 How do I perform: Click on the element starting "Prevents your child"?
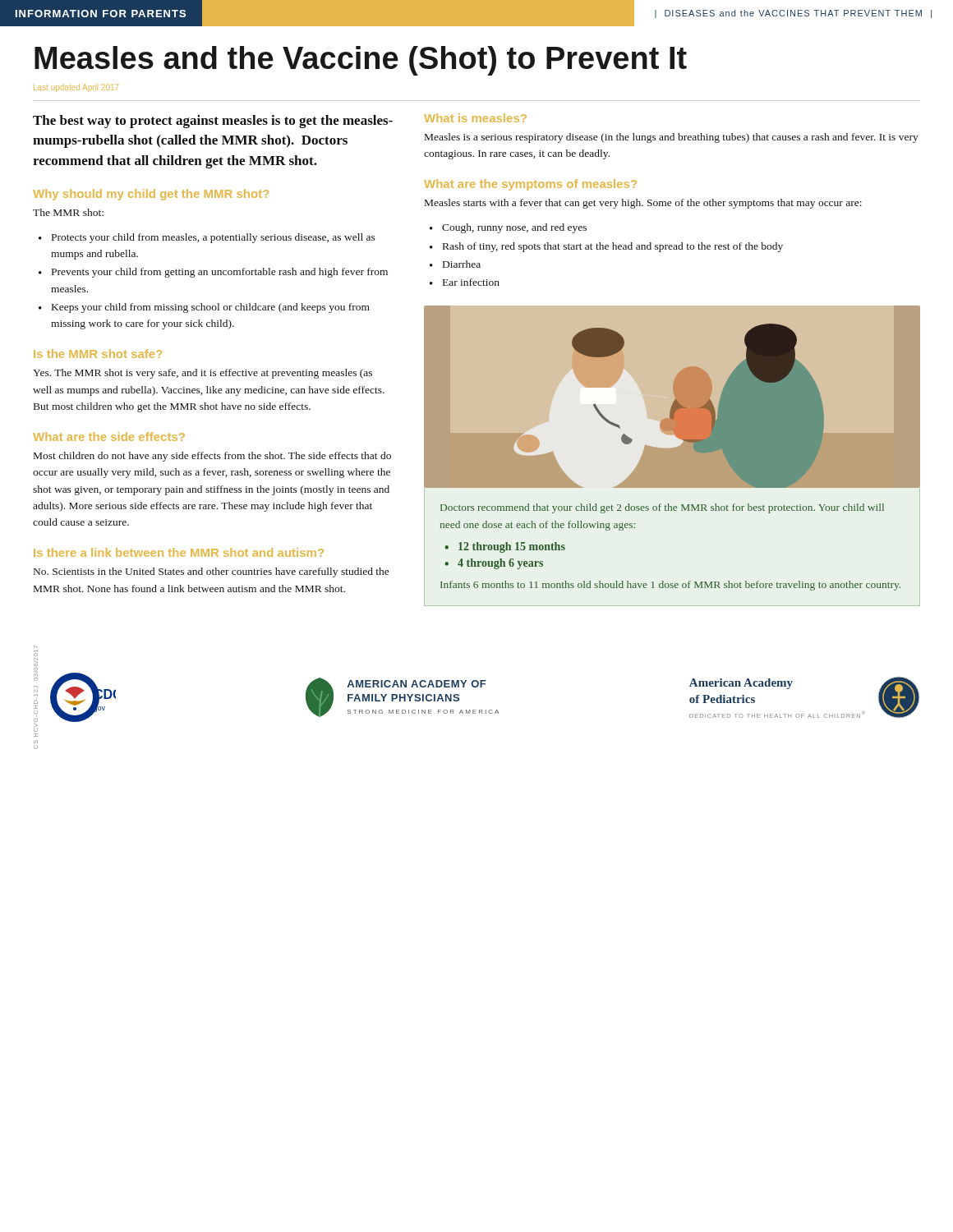tap(220, 280)
